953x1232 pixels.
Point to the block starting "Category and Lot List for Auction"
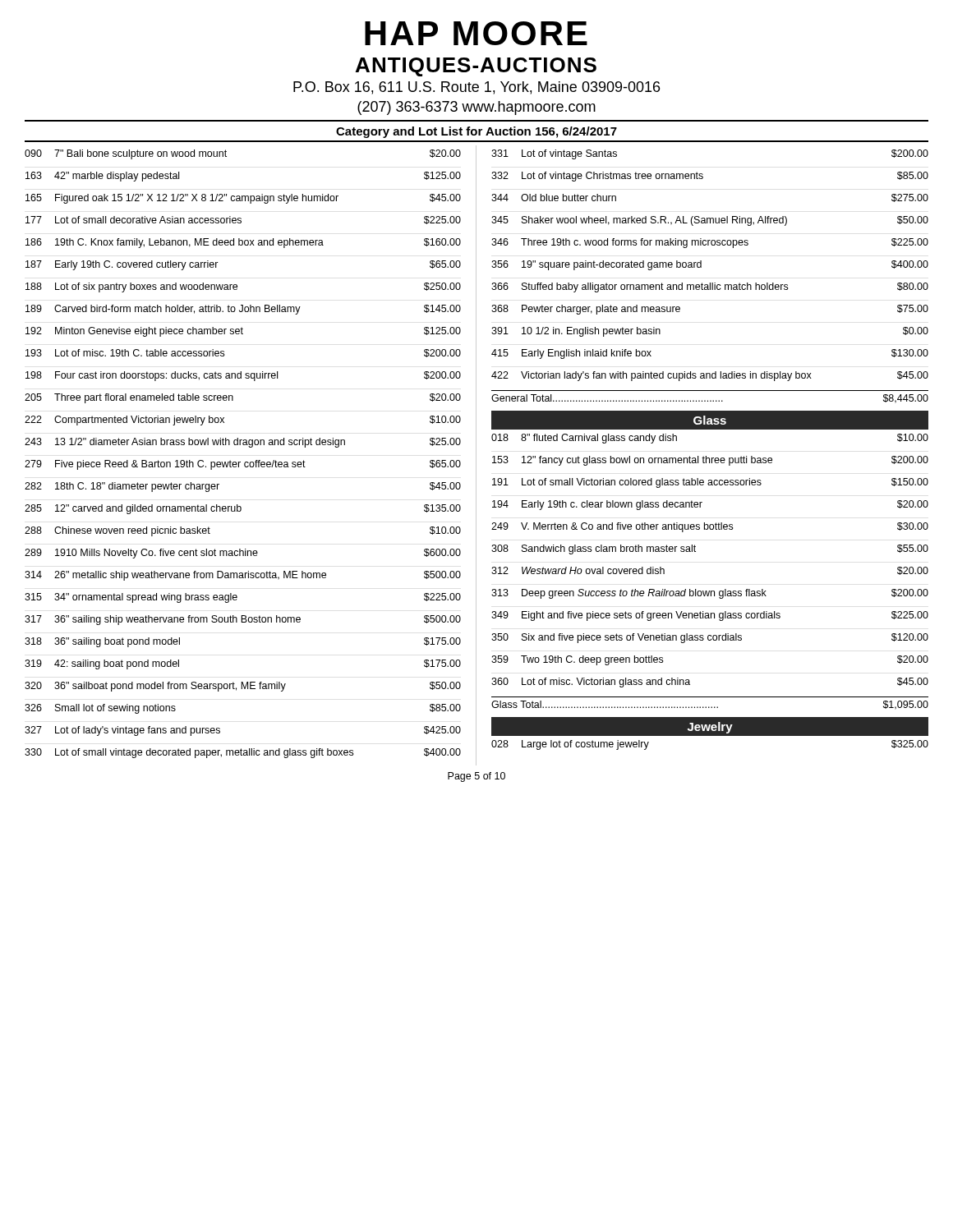476,131
